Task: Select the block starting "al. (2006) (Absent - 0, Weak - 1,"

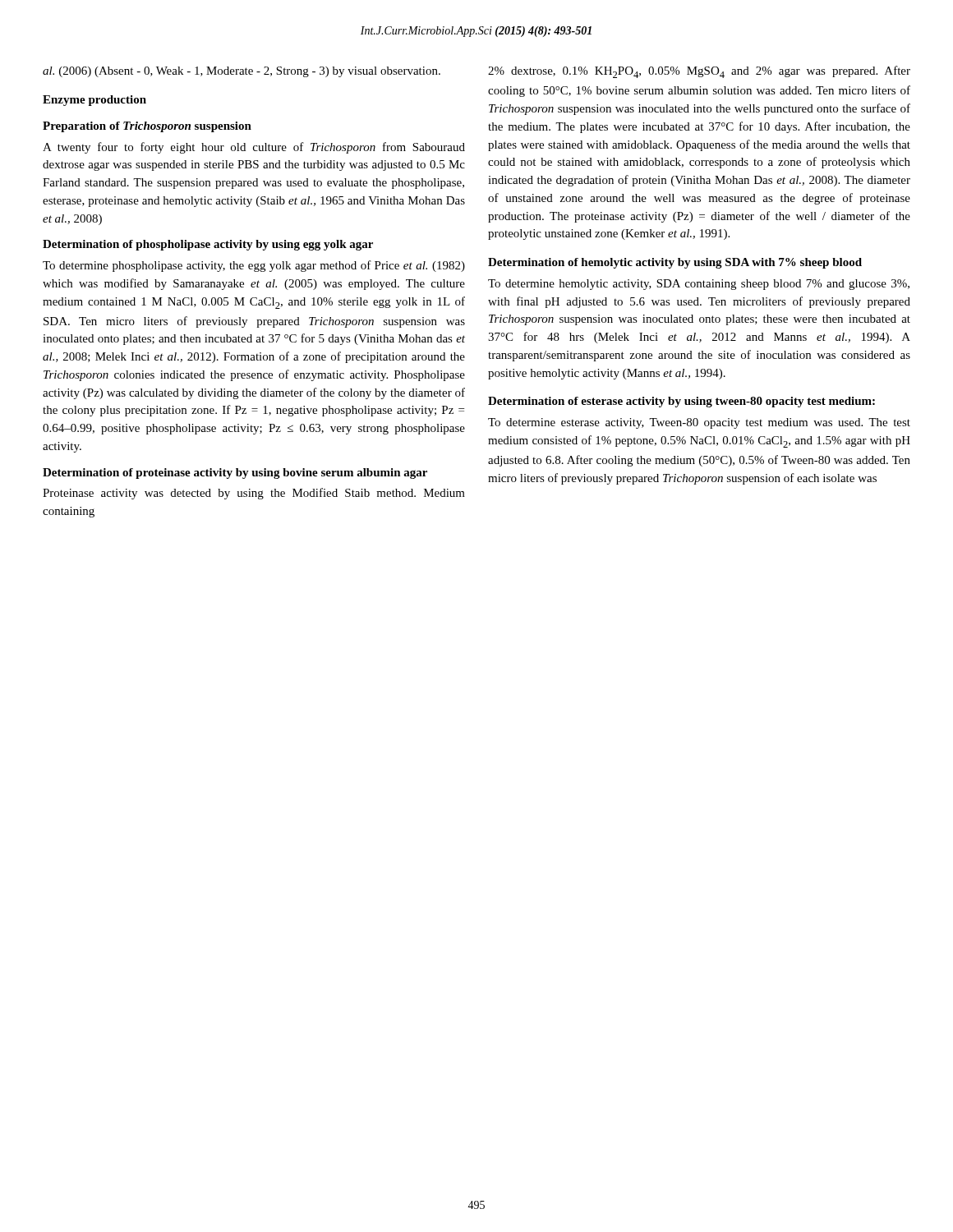Action: pyautogui.click(x=242, y=71)
